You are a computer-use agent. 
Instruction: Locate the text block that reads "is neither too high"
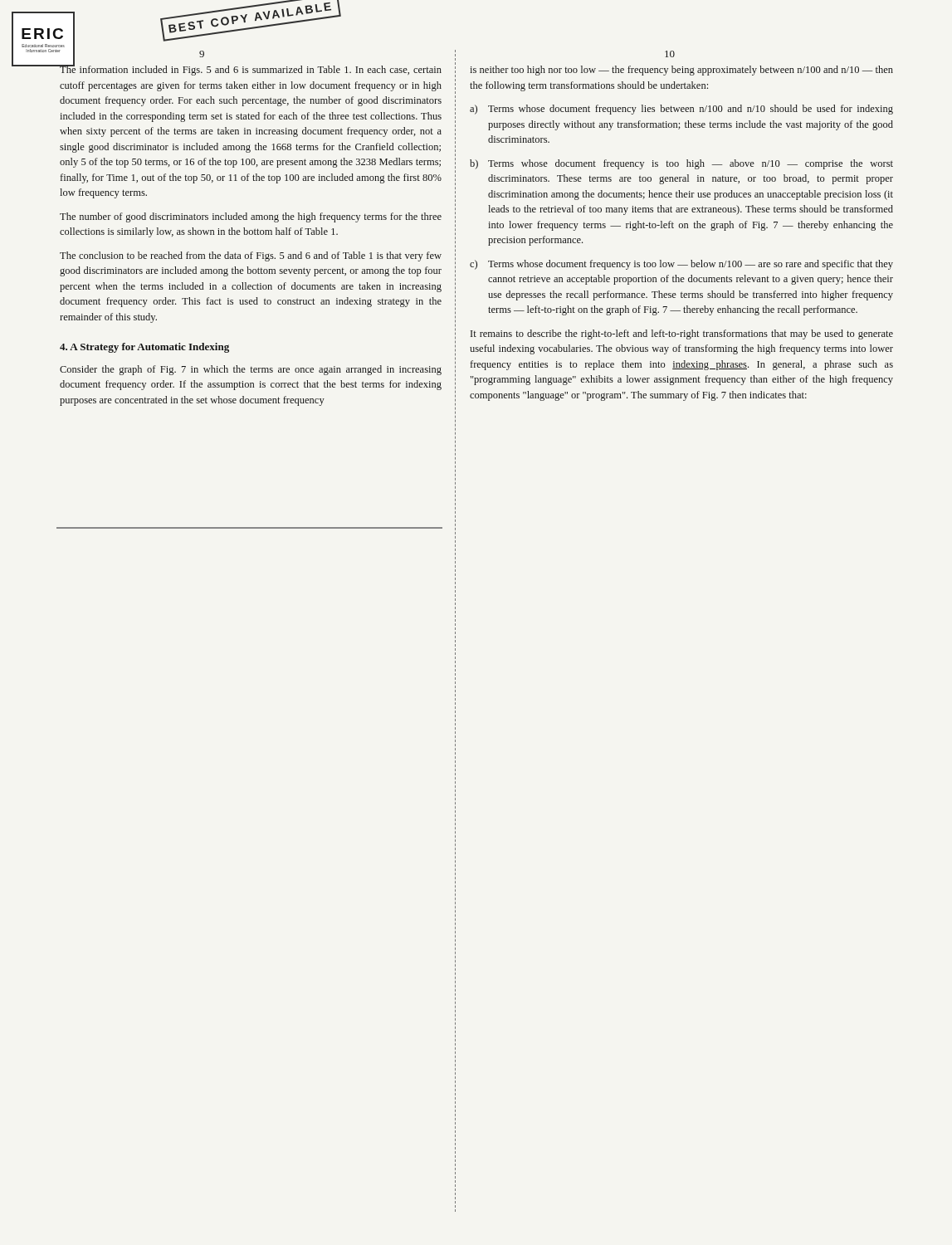(681, 77)
